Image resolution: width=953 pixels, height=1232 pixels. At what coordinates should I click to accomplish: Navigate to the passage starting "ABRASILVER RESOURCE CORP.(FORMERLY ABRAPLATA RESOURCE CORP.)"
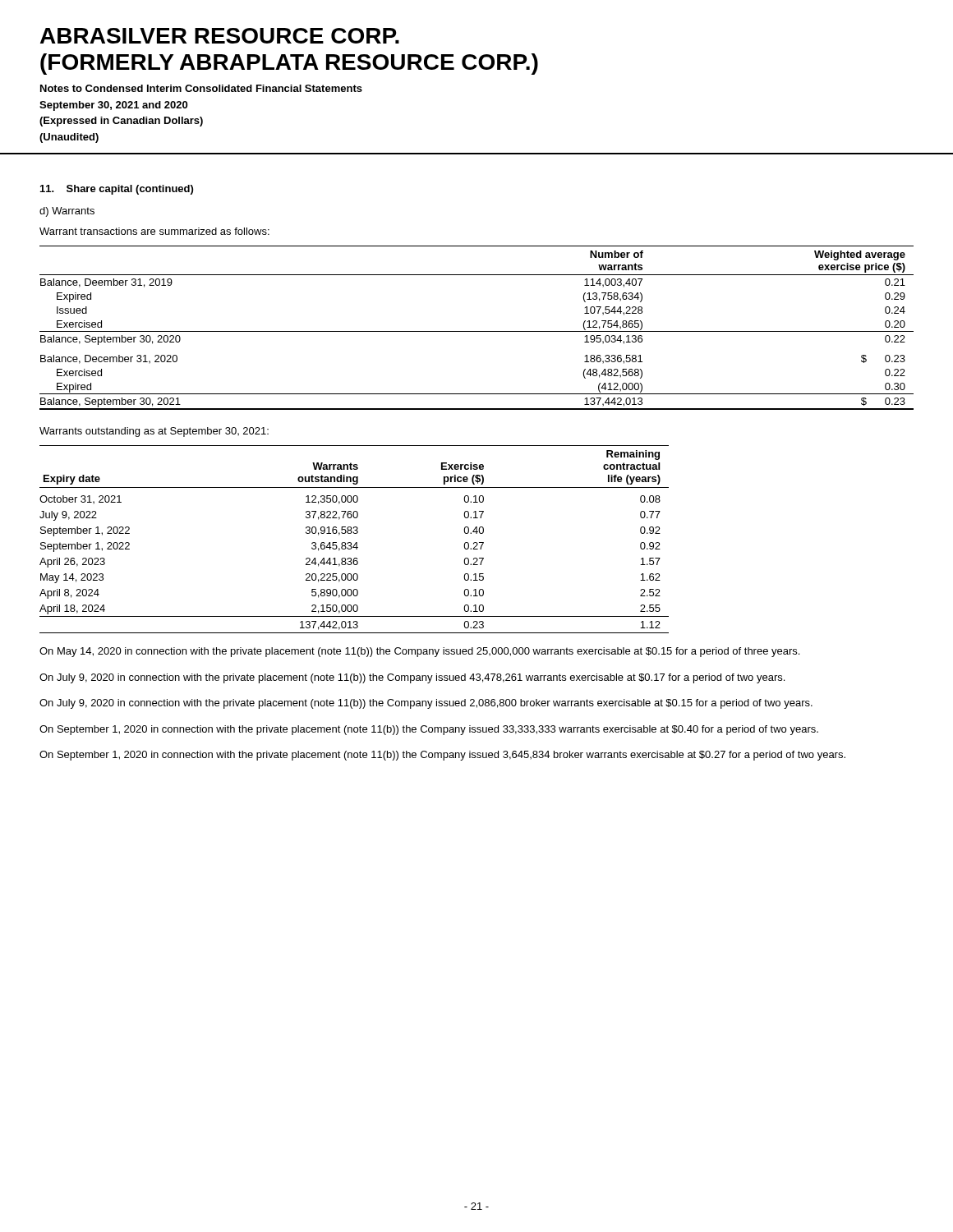pos(476,49)
